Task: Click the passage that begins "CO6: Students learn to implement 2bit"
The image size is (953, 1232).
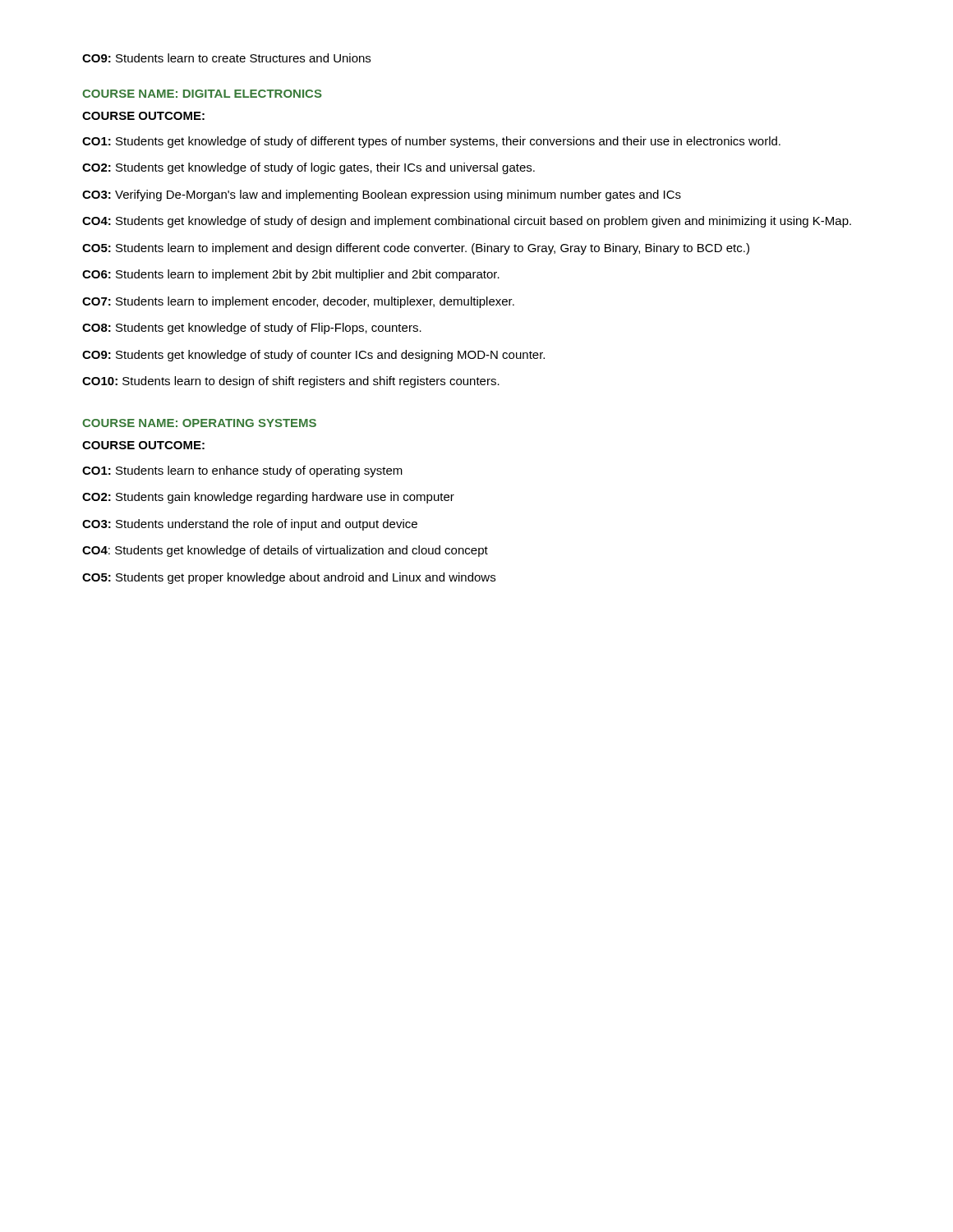Action: (291, 274)
